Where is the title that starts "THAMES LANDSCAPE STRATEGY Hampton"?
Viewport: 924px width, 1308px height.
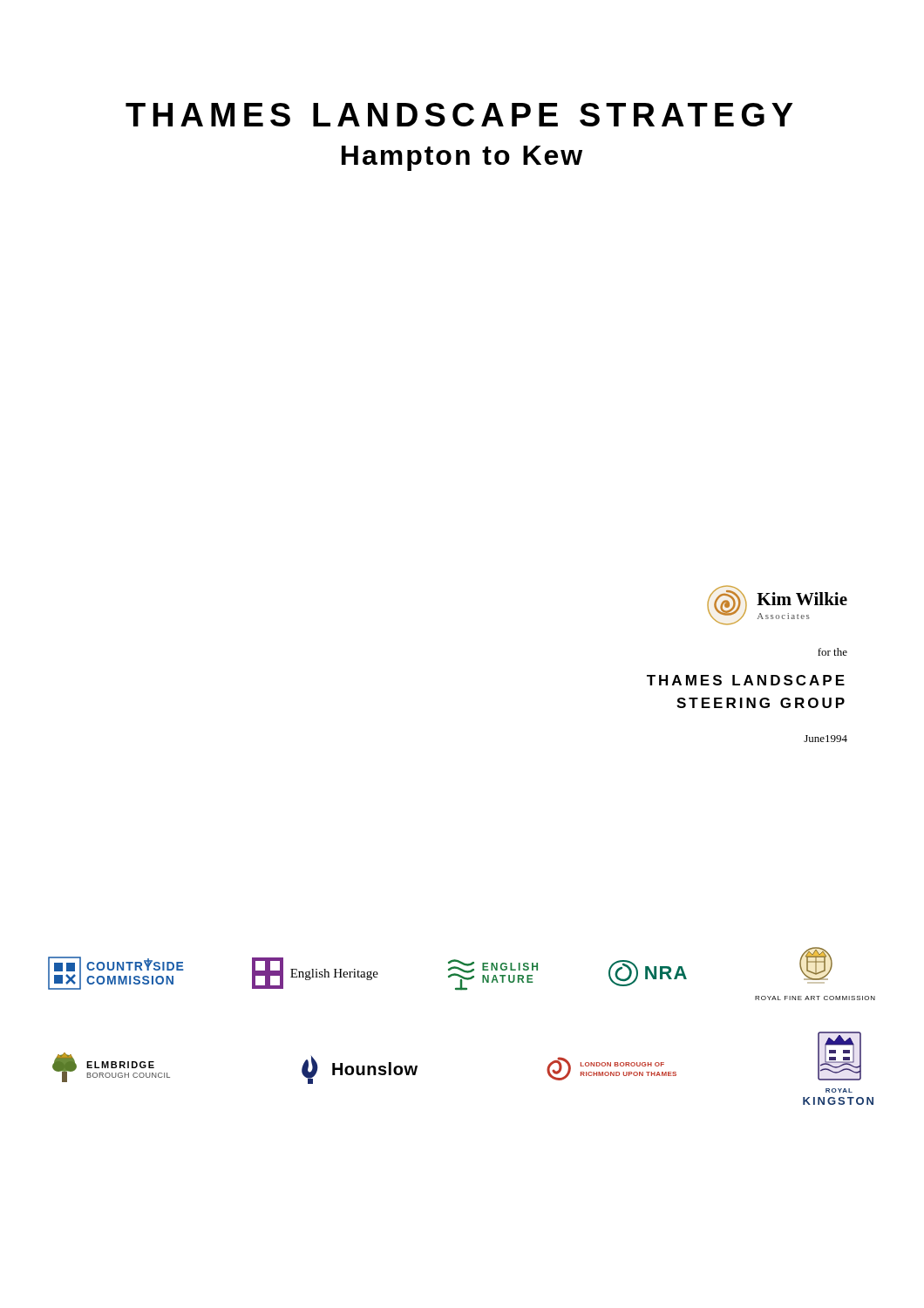462,134
